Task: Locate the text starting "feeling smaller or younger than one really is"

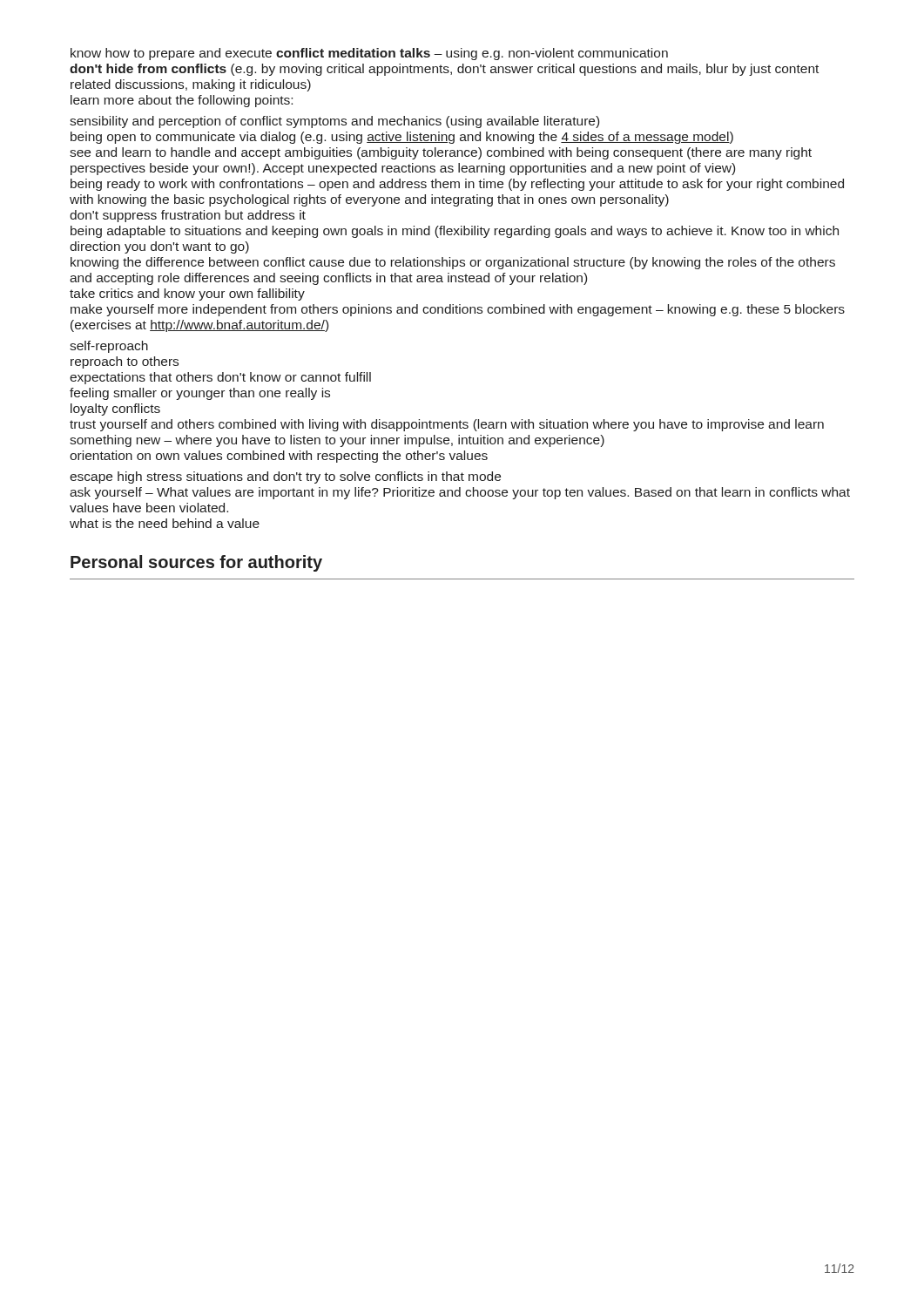Action: (200, 394)
